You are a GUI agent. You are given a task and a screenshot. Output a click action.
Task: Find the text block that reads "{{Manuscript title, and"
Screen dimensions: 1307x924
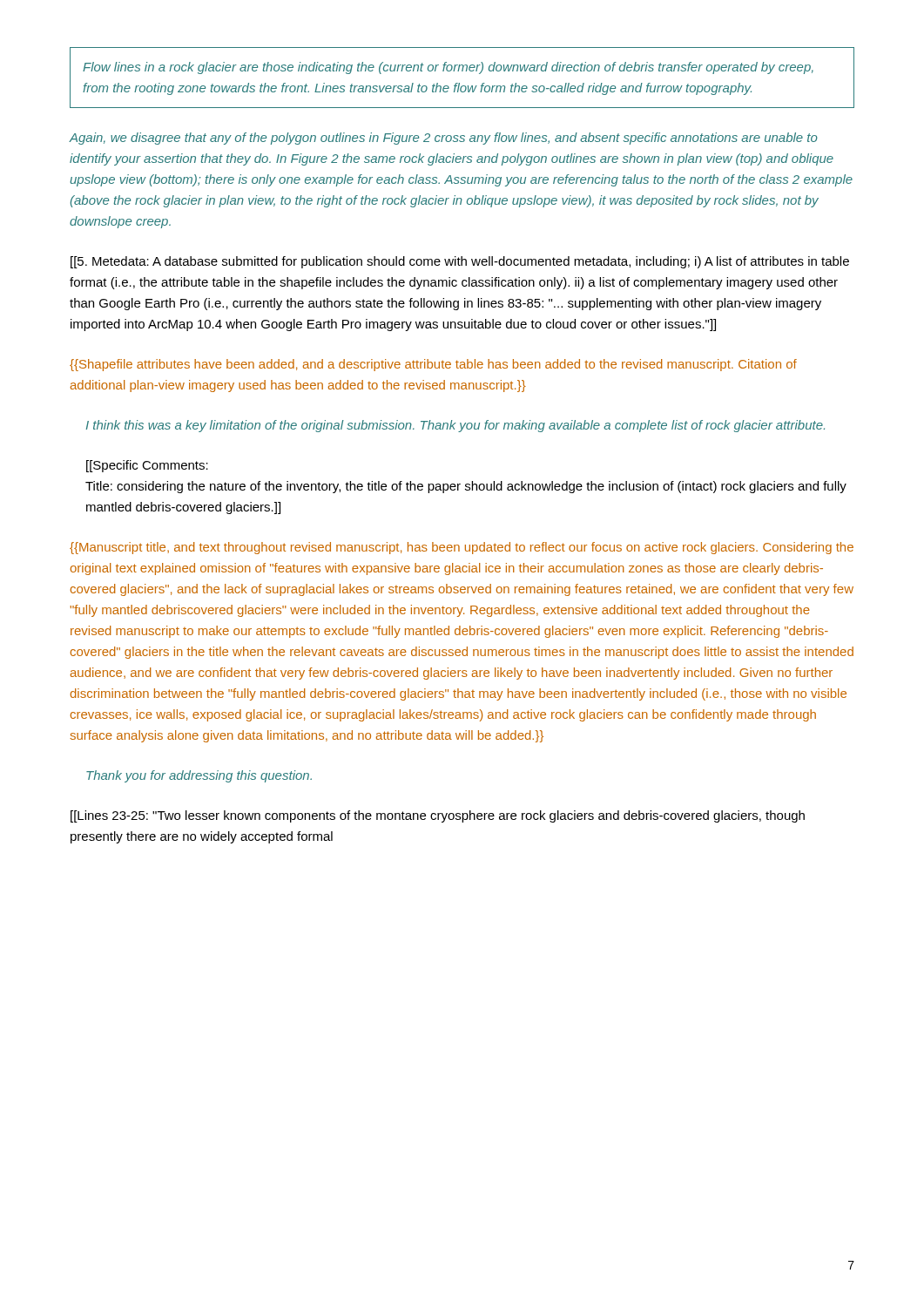point(462,641)
